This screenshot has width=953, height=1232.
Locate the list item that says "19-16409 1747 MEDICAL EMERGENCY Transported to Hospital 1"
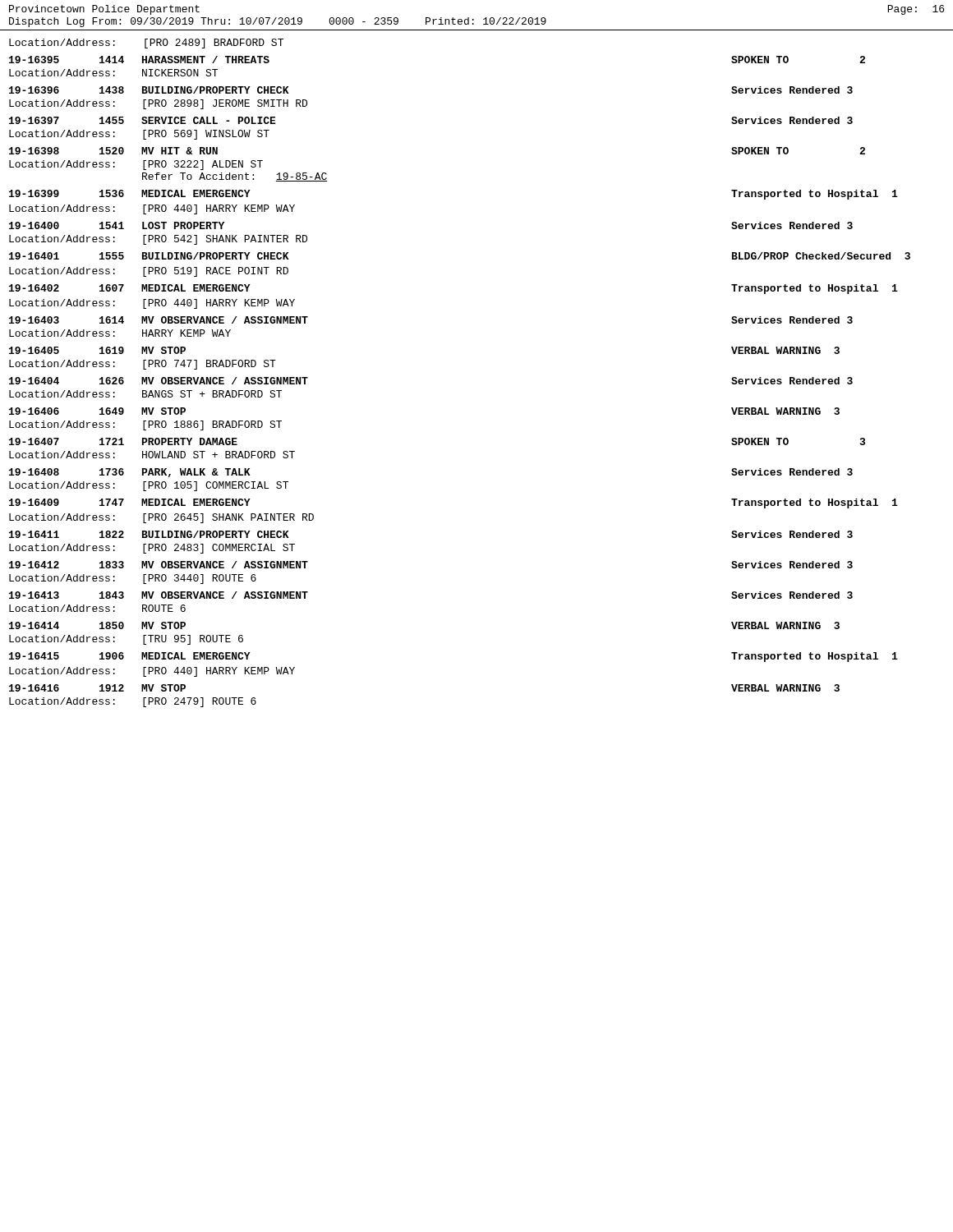[x=31, y=503]
